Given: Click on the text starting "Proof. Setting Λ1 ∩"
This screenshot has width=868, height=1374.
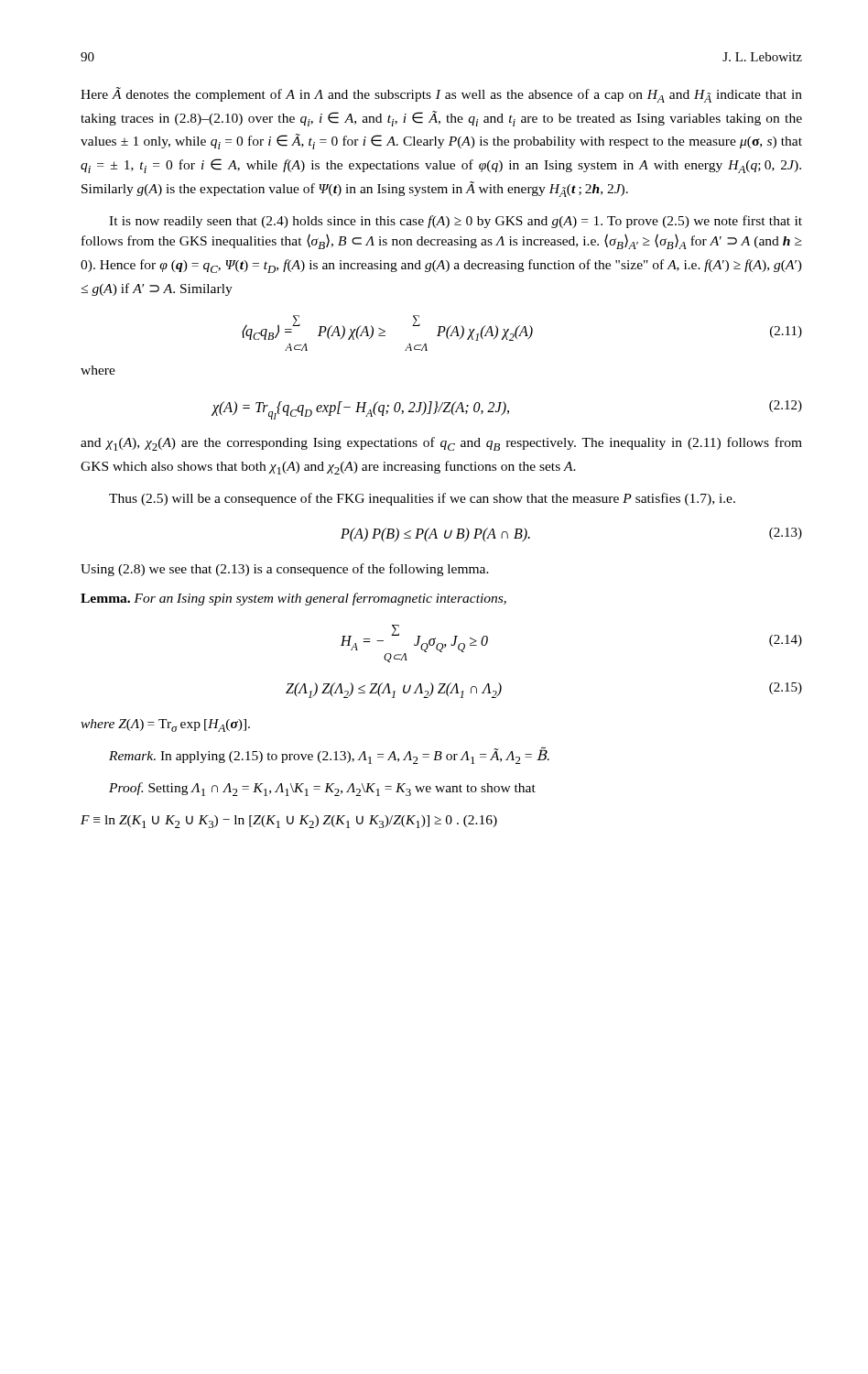Looking at the screenshot, I should 322,789.
